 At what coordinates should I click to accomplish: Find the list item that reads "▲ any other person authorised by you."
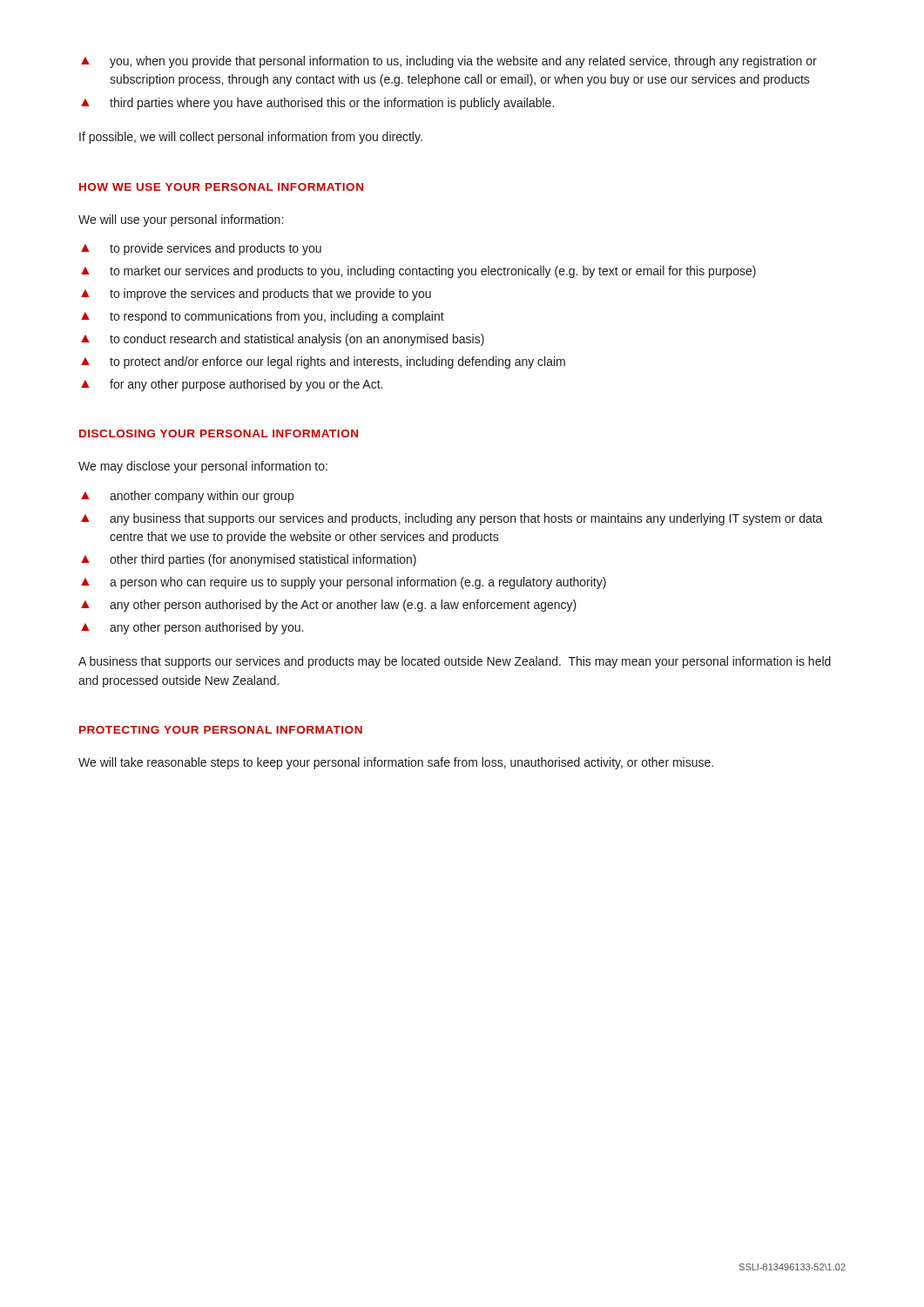pyautogui.click(x=192, y=628)
